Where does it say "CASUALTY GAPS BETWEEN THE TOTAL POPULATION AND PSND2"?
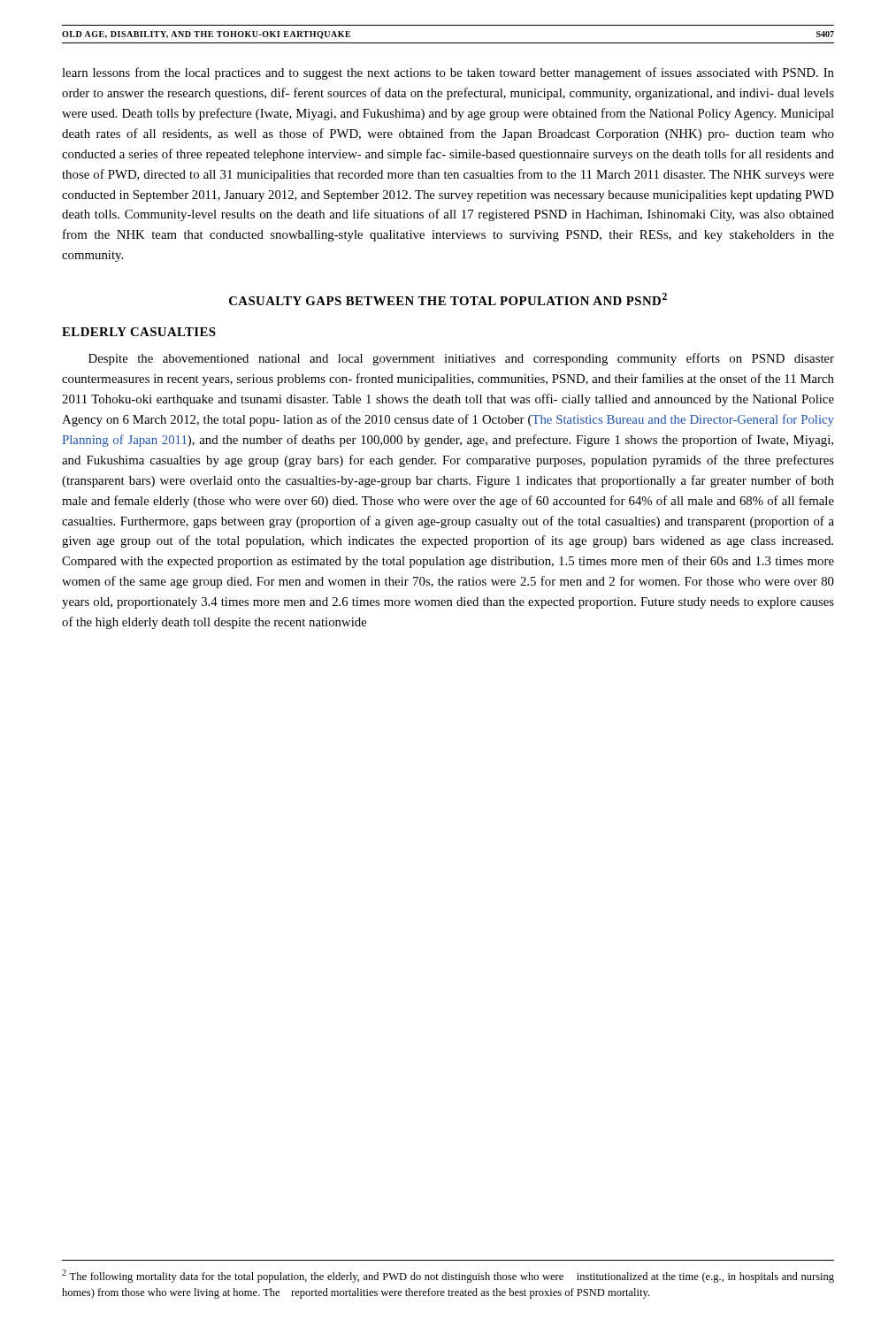Screen dimensions: 1327x896 click(448, 299)
